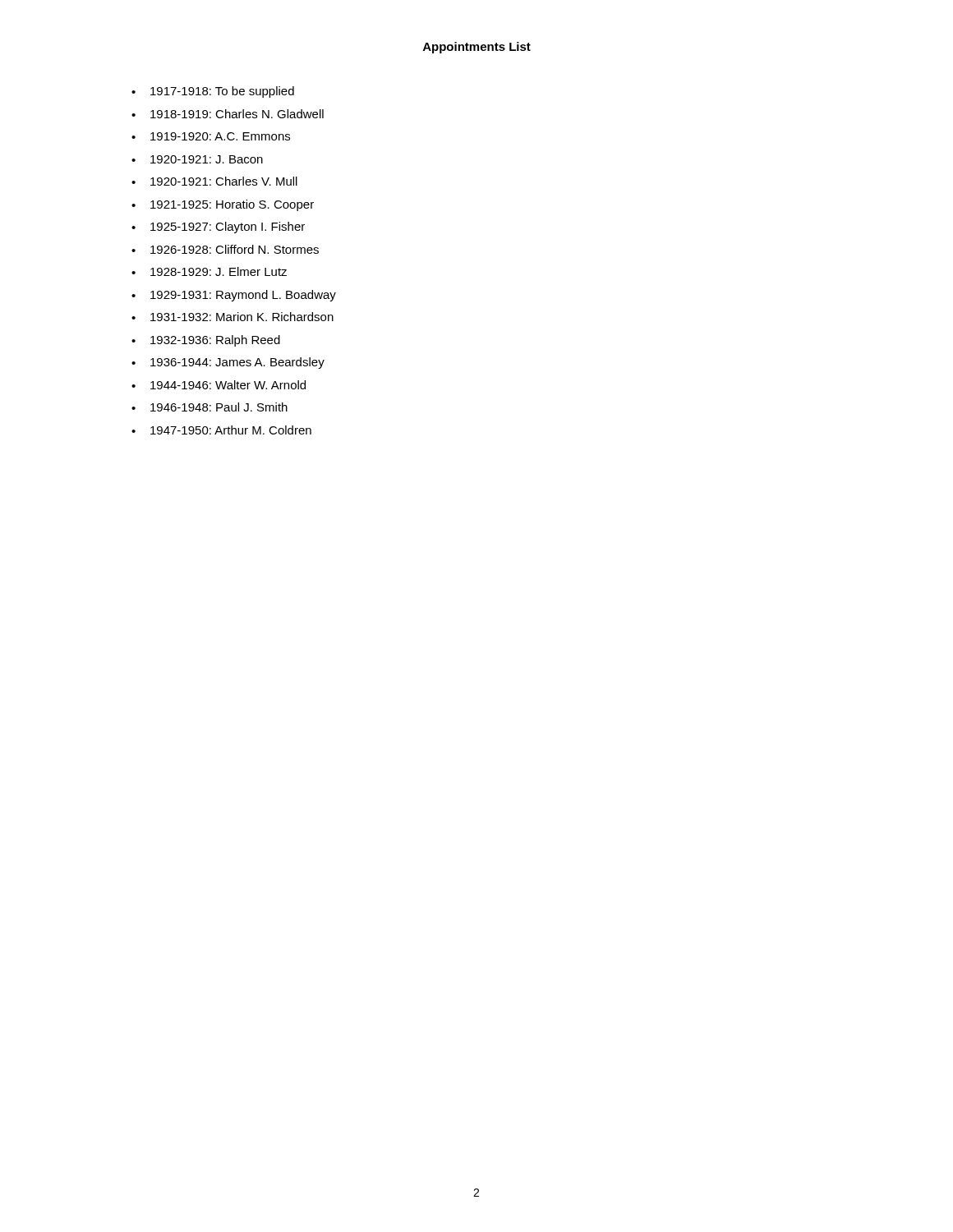The height and width of the screenshot is (1232, 953).
Task: Find the region starting "• 1944-1946: Walter W. Arnold"
Action: (x=219, y=385)
